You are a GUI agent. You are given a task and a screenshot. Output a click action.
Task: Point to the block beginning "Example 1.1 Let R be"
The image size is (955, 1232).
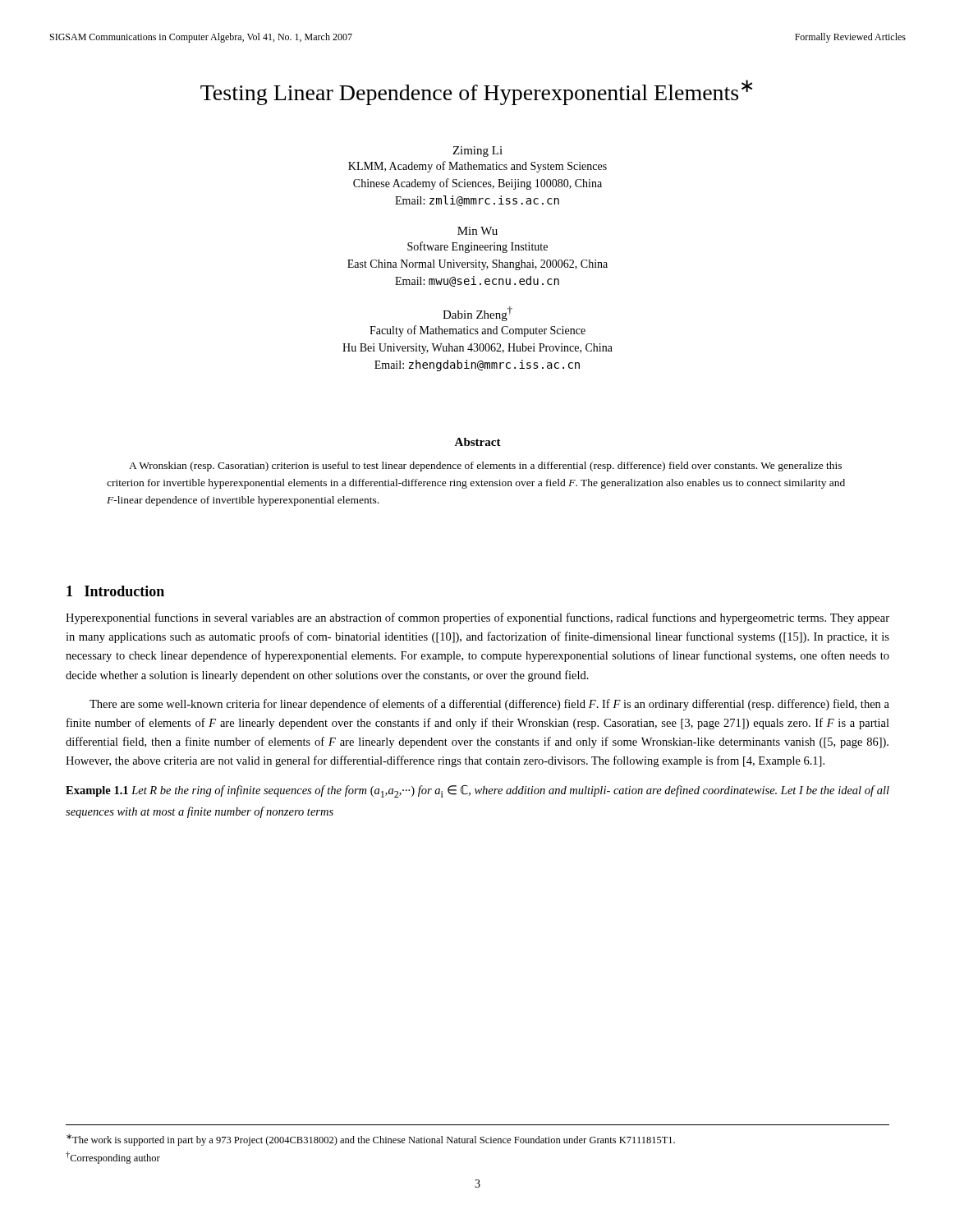[x=478, y=800]
